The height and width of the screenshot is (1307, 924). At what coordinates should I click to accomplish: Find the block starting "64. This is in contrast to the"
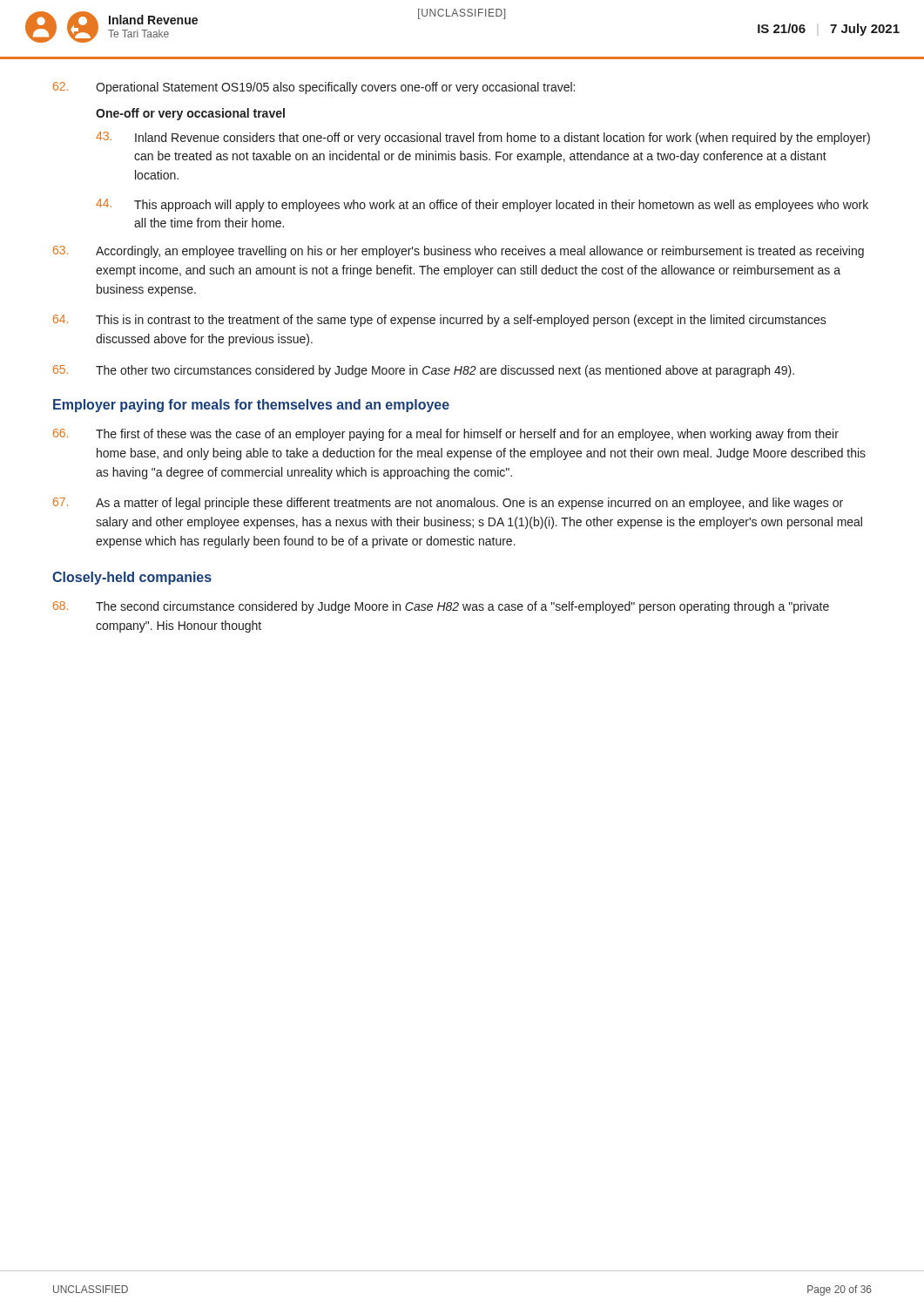pos(462,330)
